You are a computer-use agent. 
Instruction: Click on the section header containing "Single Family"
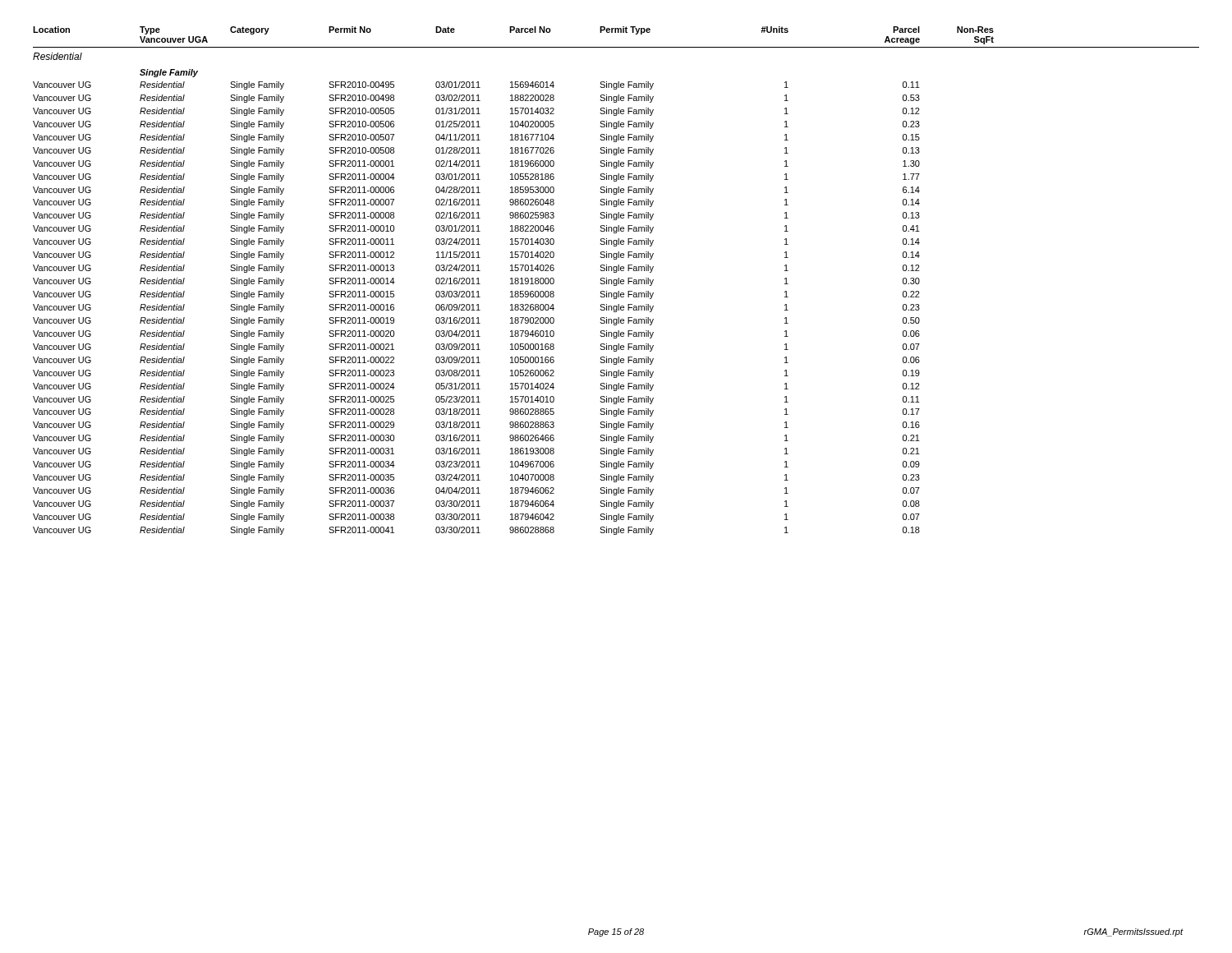pyautogui.click(x=169, y=72)
